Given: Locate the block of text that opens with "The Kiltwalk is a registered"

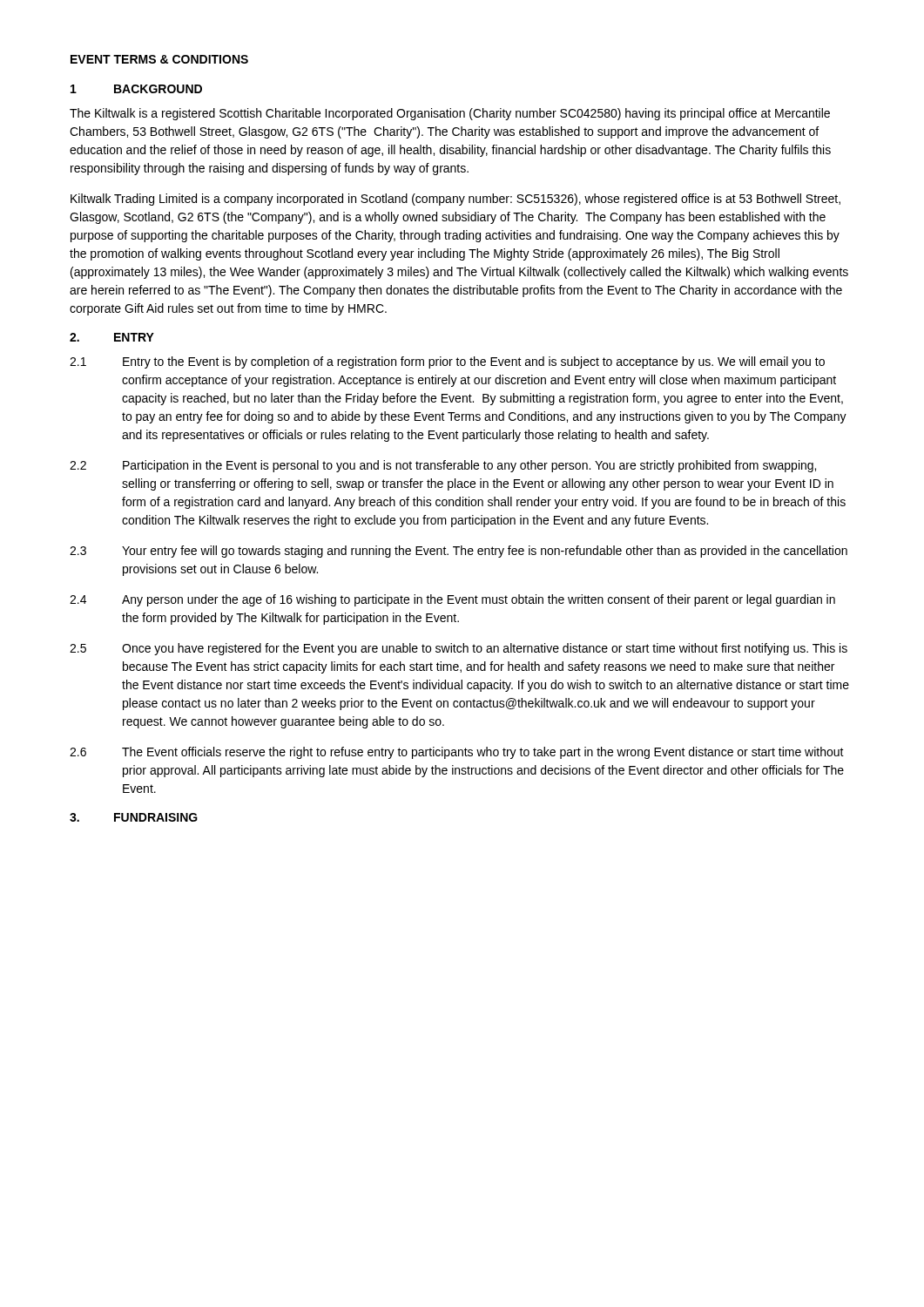Looking at the screenshot, I should pyautogui.click(x=450, y=141).
